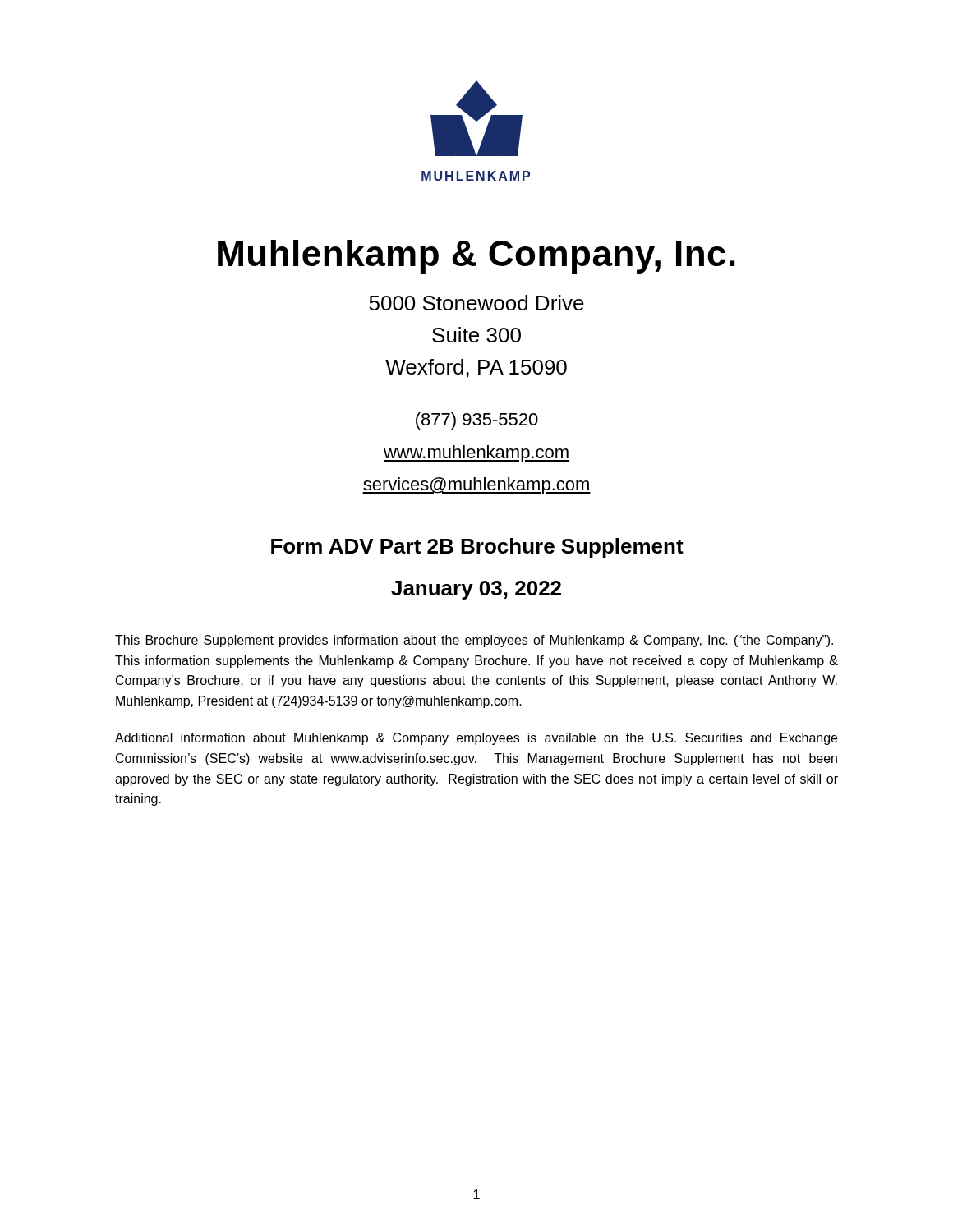Locate the region starting "Additional information about Muhlenkamp & Company employees is"

(476, 768)
